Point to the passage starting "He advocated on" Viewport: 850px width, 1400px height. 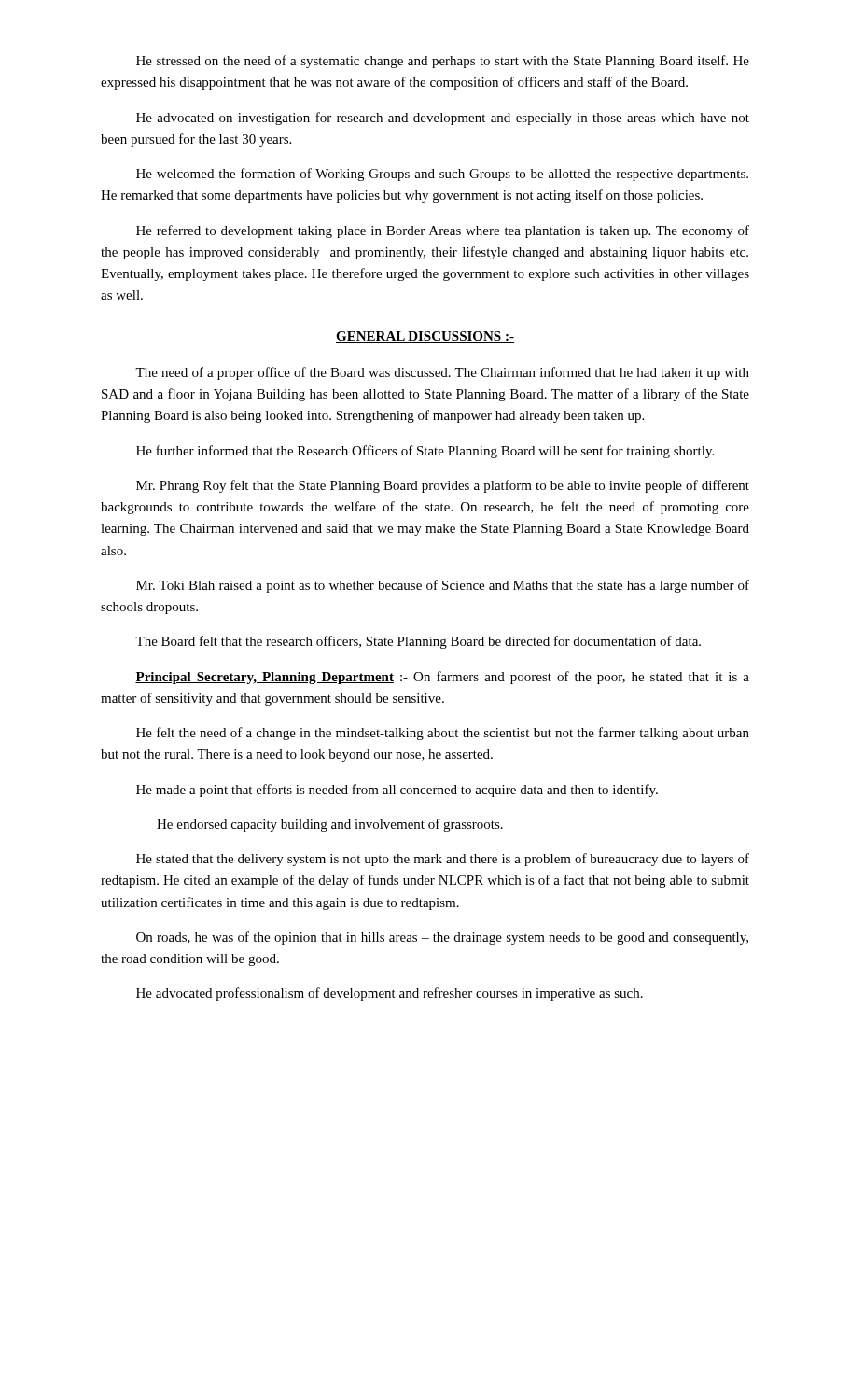pos(425,129)
